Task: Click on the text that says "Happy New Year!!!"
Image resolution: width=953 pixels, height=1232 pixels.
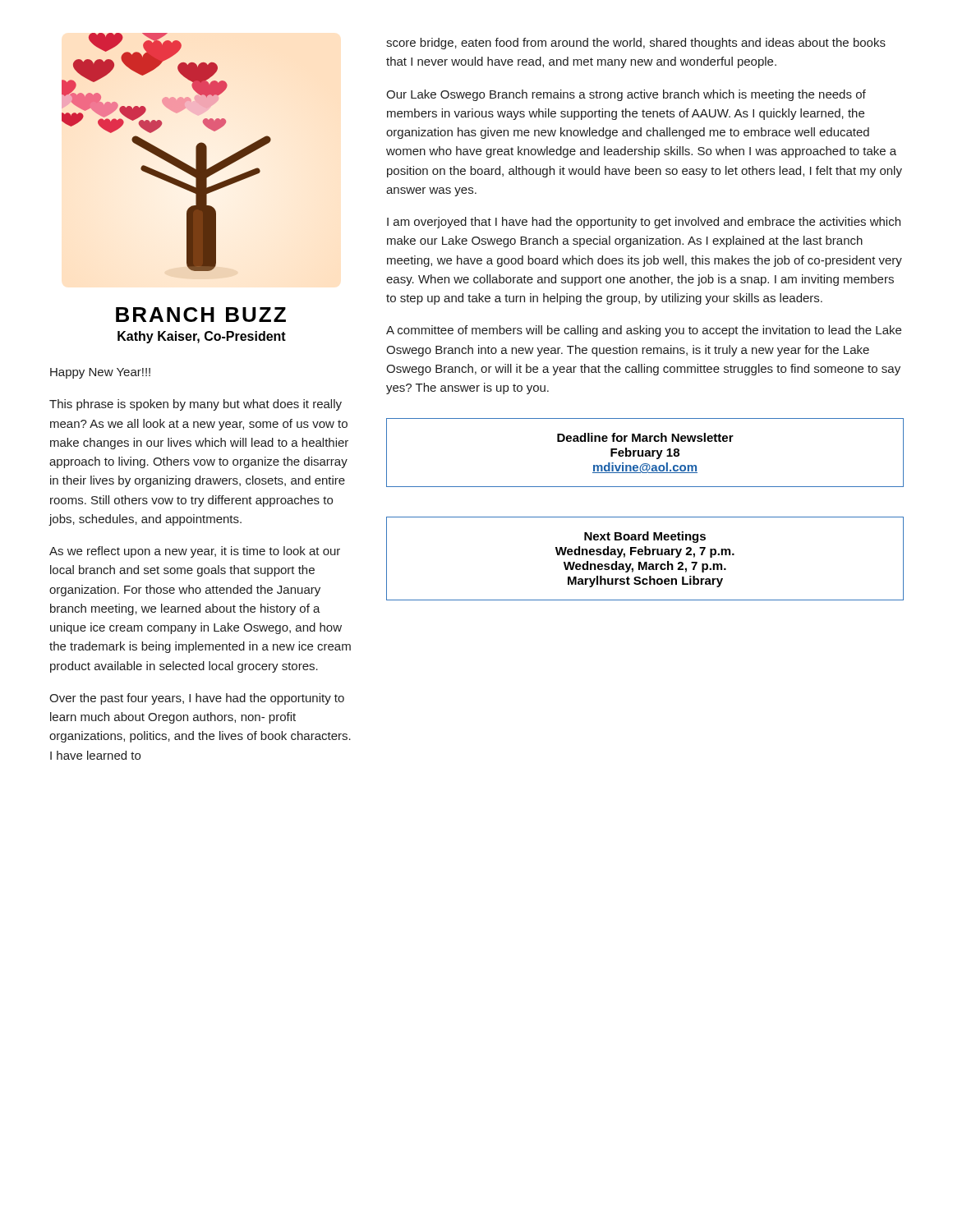Action: [100, 373]
